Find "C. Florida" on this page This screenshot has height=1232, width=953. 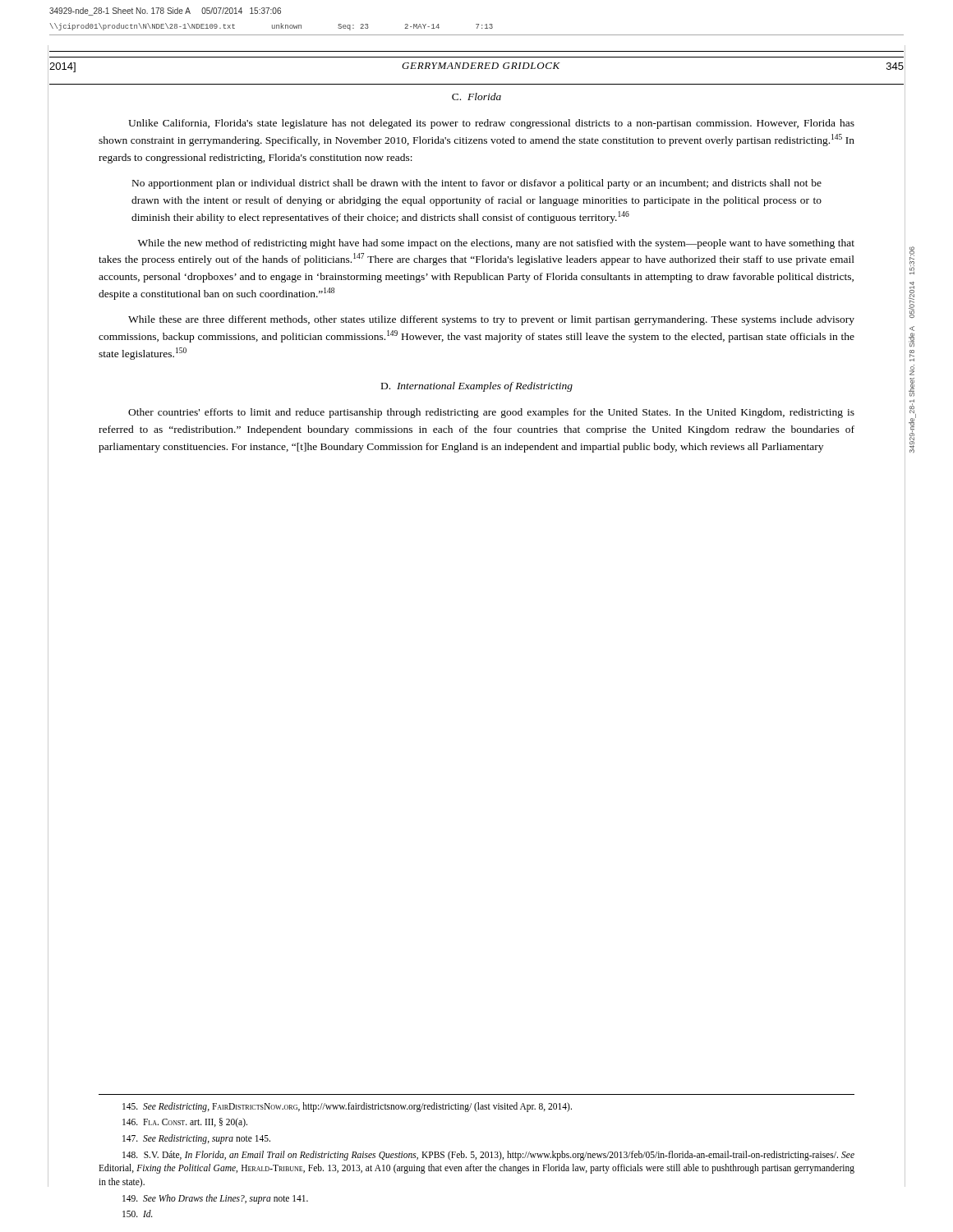point(476,96)
